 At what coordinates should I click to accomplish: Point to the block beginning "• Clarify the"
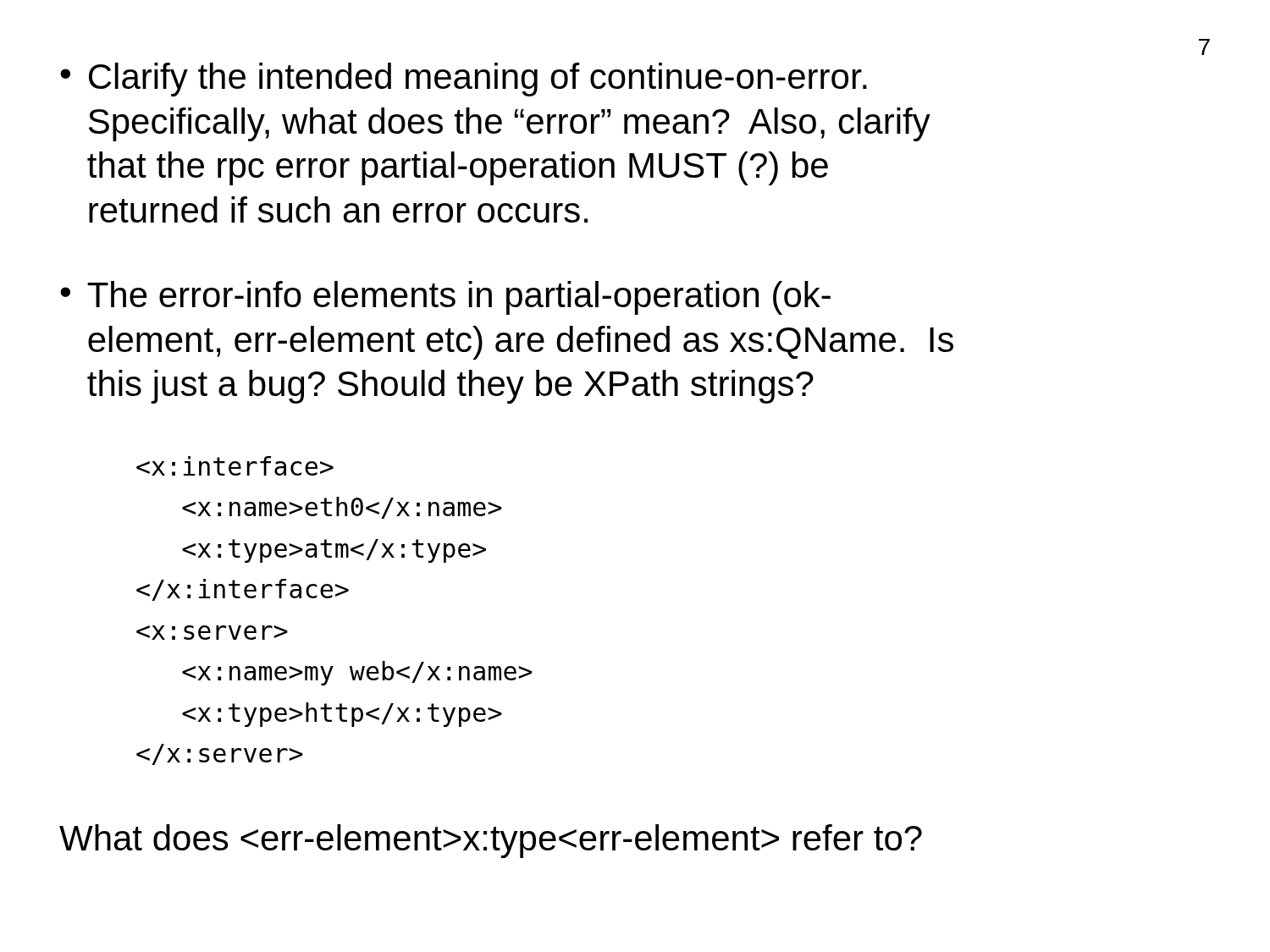[x=495, y=144]
